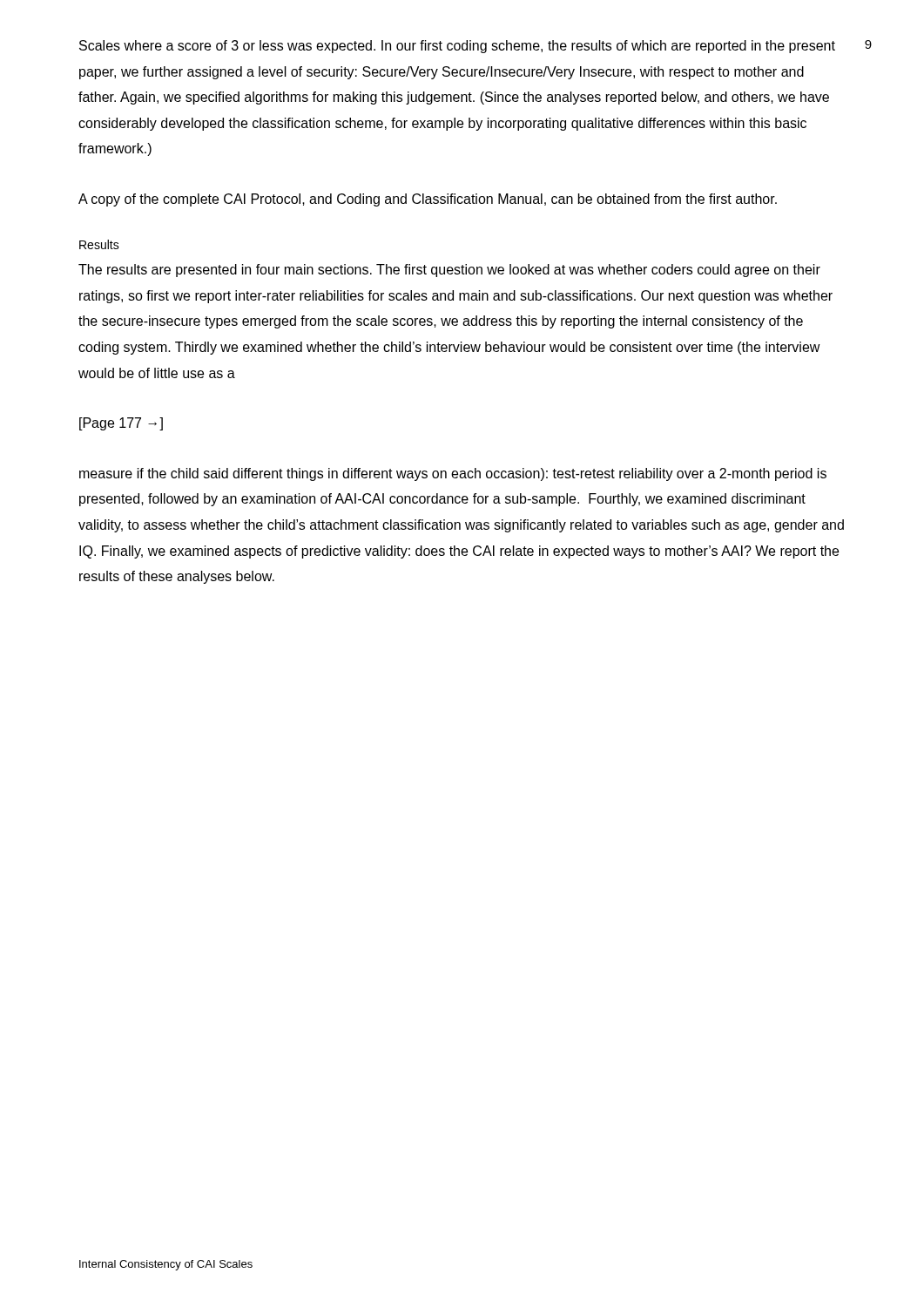Locate the block of text that opens with "A copy of the complete CAI Protocol, and"
This screenshot has width=924, height=1307.
[428, 199]
